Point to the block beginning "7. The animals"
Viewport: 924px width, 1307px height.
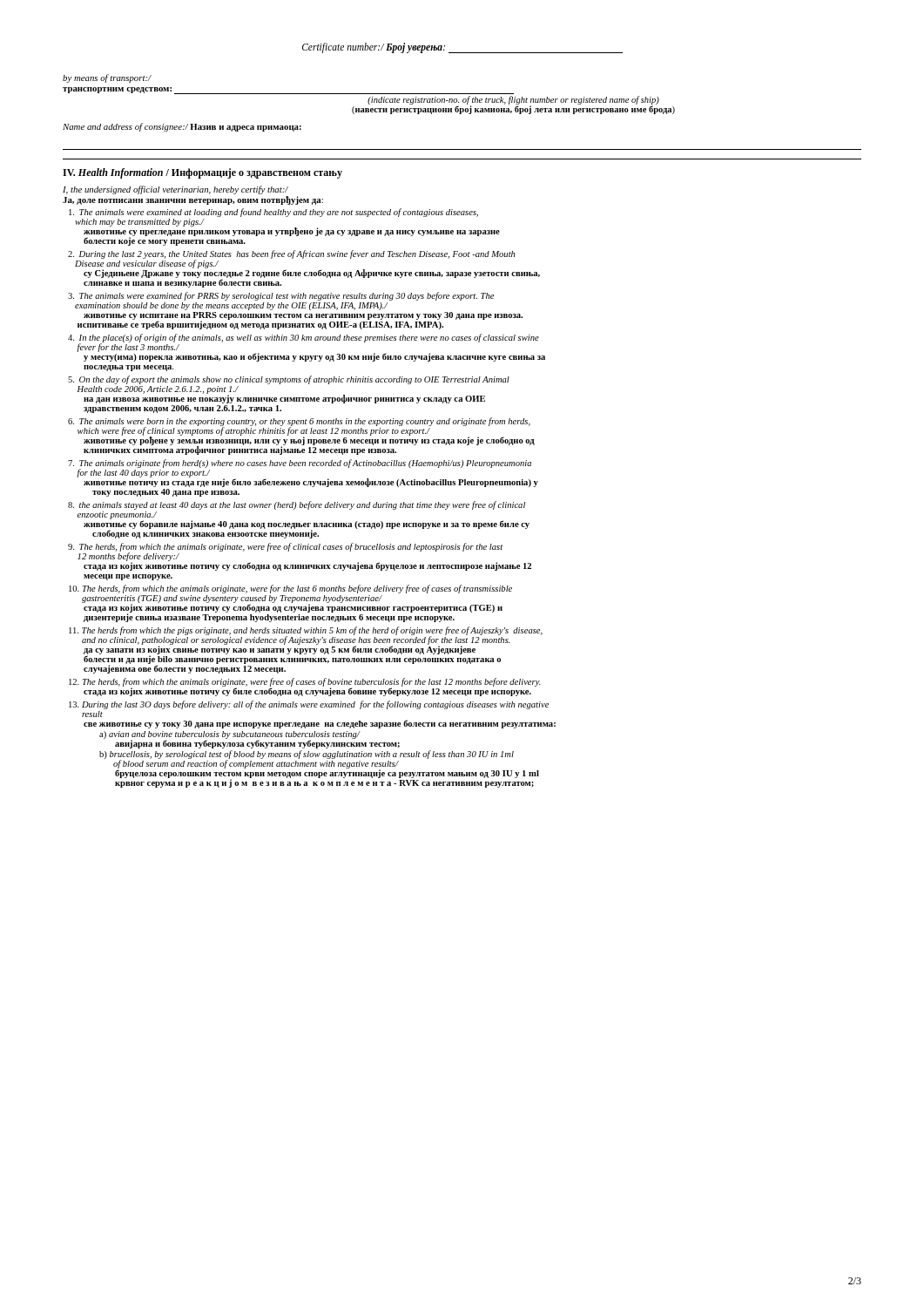(303, 478)
